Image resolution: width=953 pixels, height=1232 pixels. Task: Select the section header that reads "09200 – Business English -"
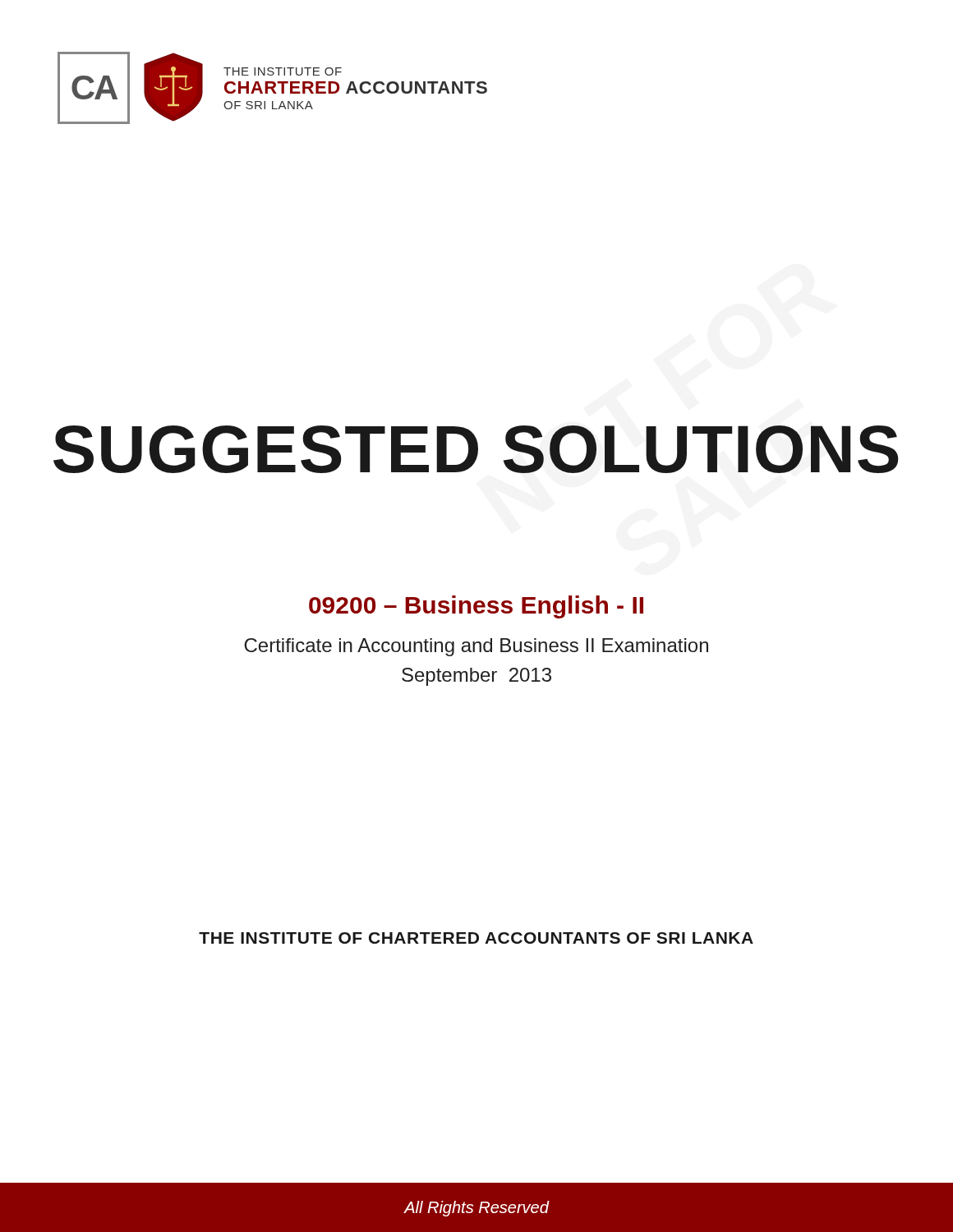point(476,605)
